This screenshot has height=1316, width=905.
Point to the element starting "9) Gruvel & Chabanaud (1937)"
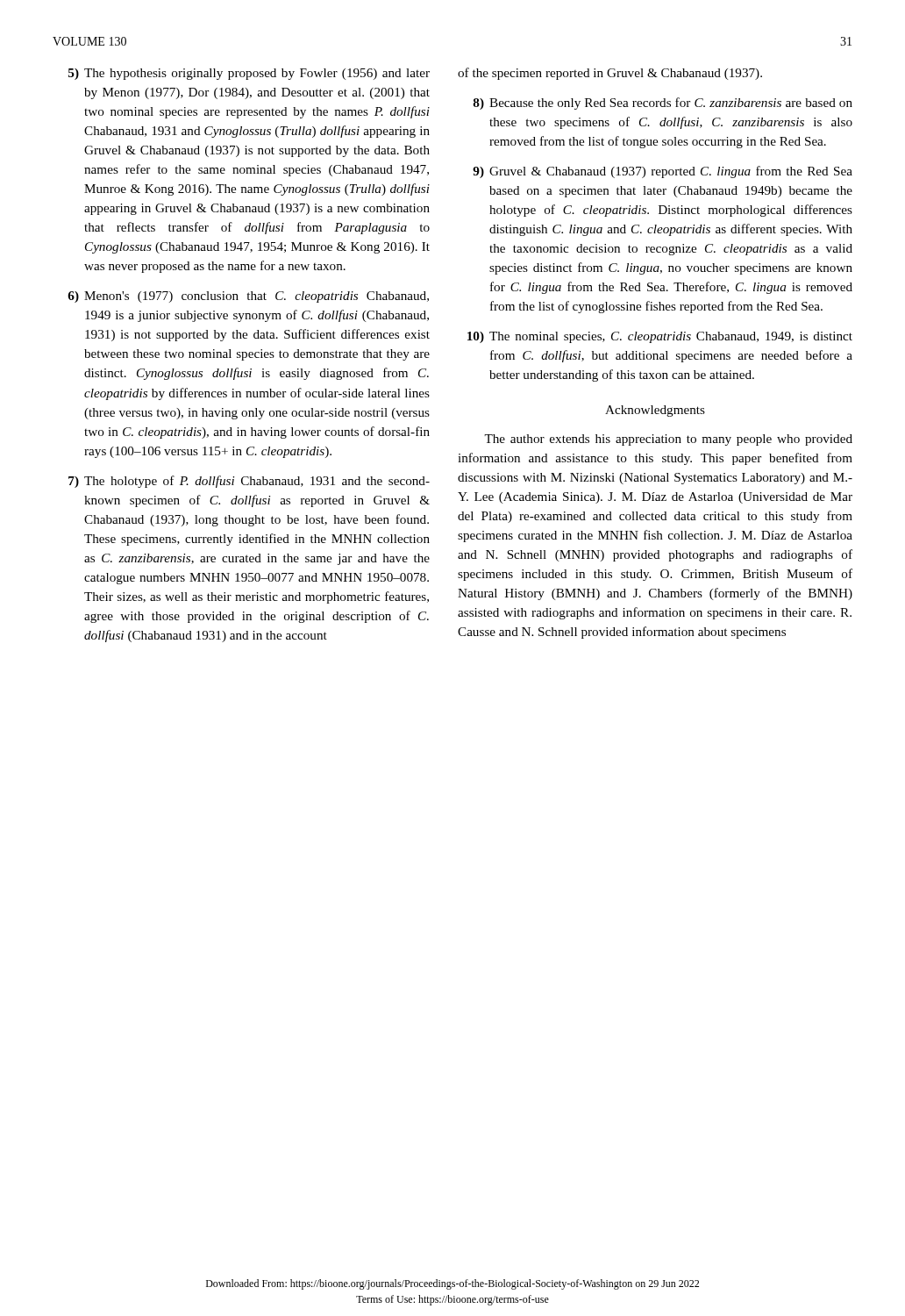pyautogui.click(x=655, y=239)
